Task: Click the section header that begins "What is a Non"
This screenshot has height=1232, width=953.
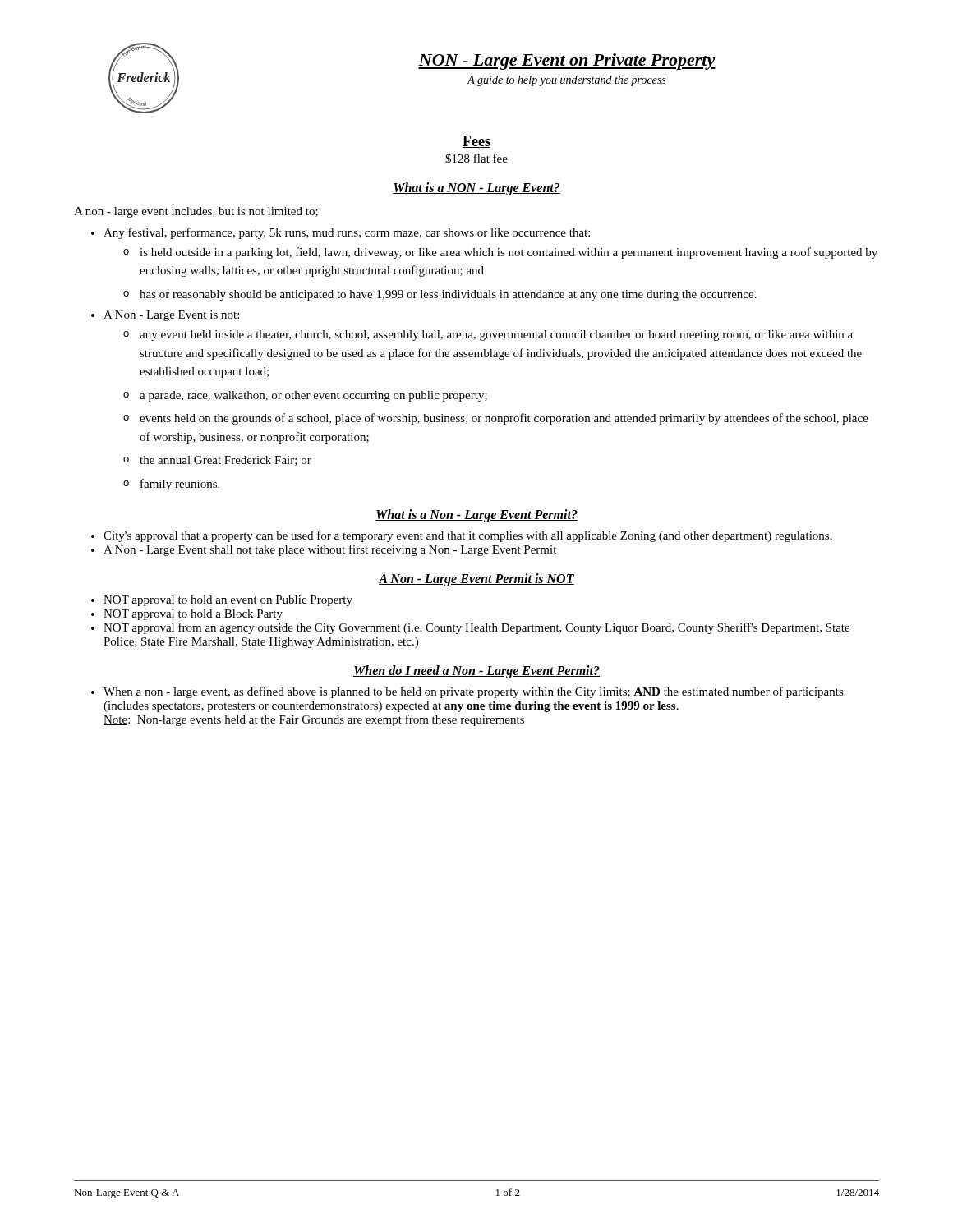Action: [476, 515]
